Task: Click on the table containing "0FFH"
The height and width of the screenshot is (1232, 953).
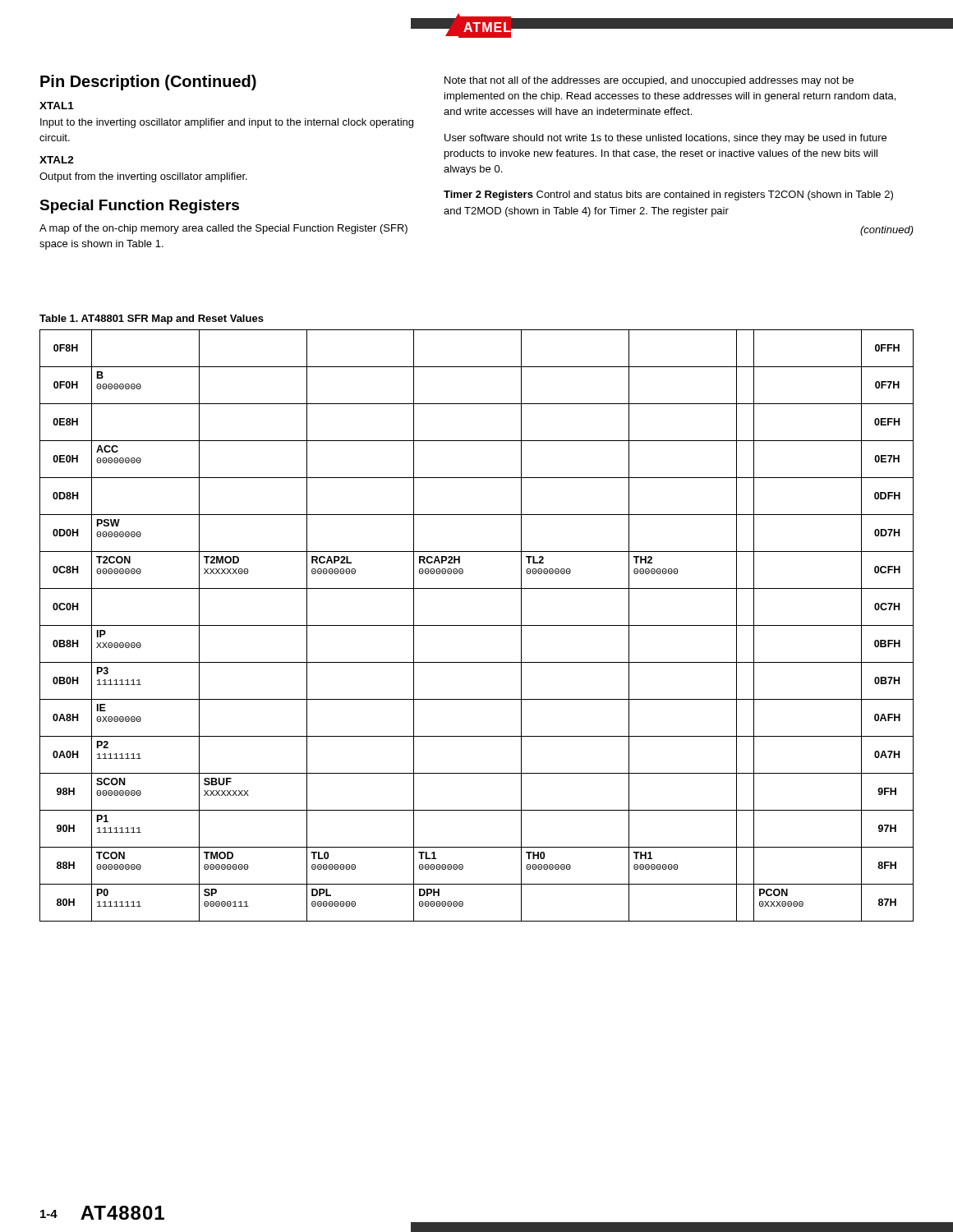Action: (476, 625)
